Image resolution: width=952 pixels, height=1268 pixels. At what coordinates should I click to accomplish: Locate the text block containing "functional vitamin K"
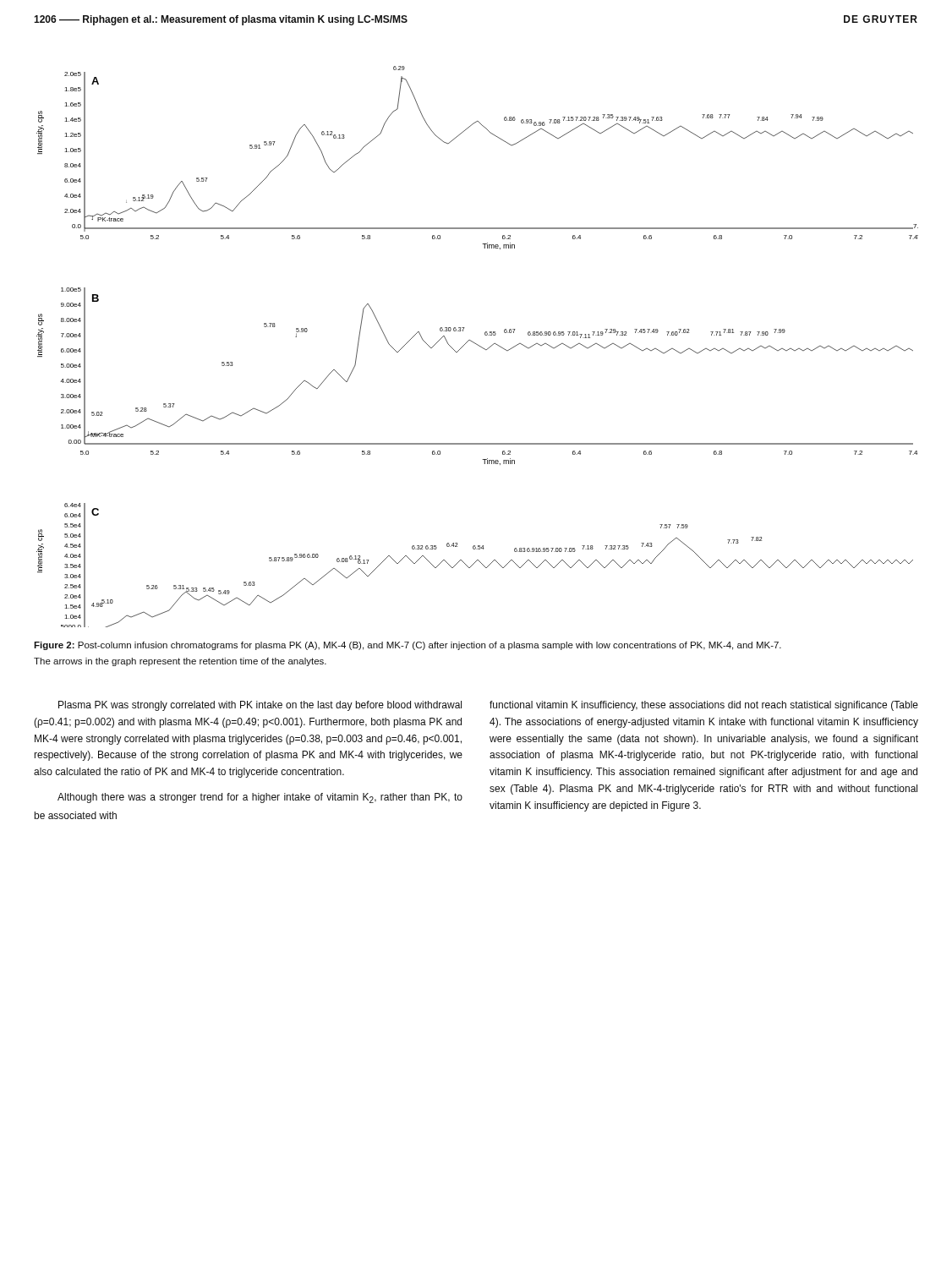pyautogui.click(x=704, y=756)
